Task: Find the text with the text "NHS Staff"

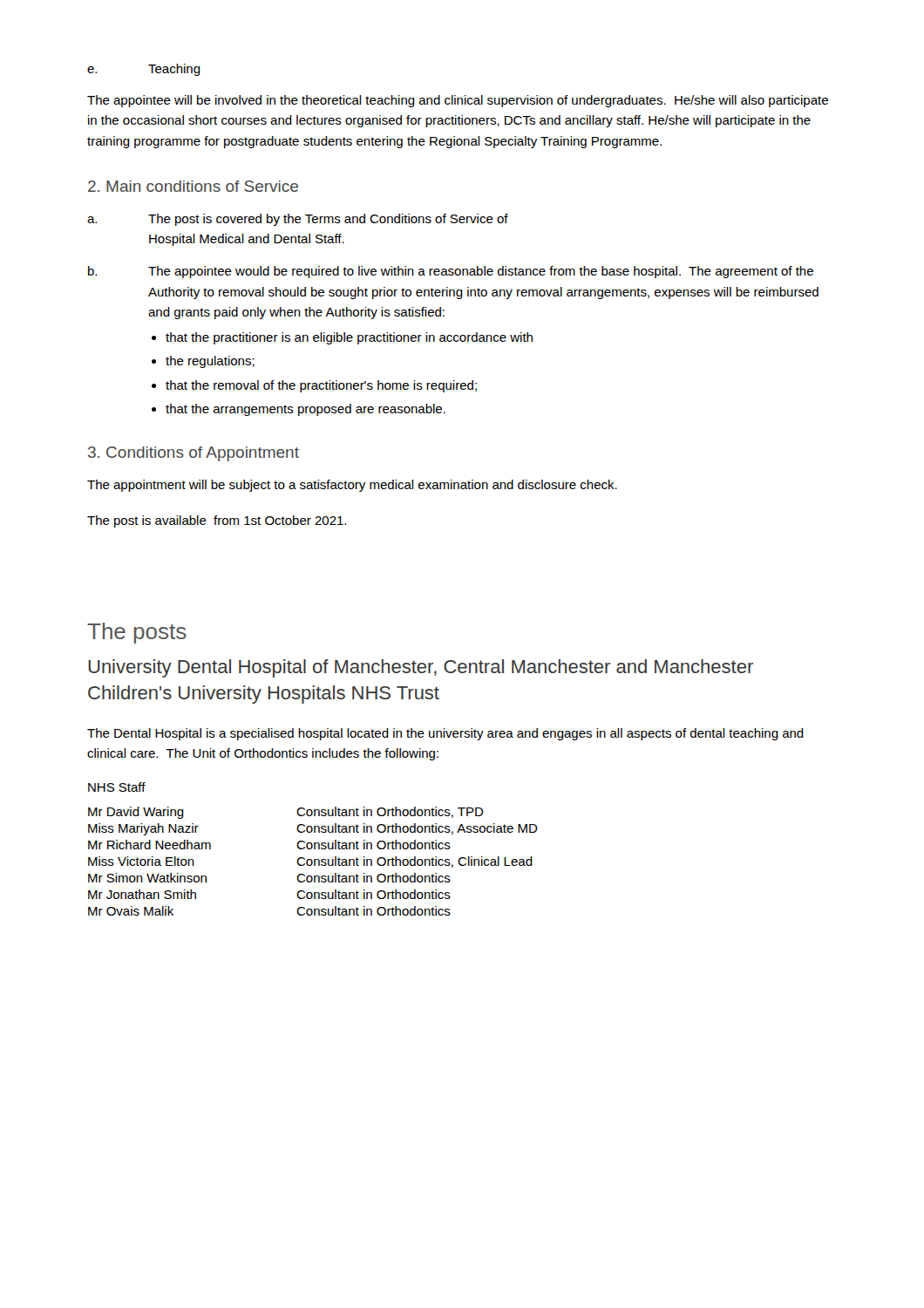Action: pyautogui.click(x=116, y=787)
